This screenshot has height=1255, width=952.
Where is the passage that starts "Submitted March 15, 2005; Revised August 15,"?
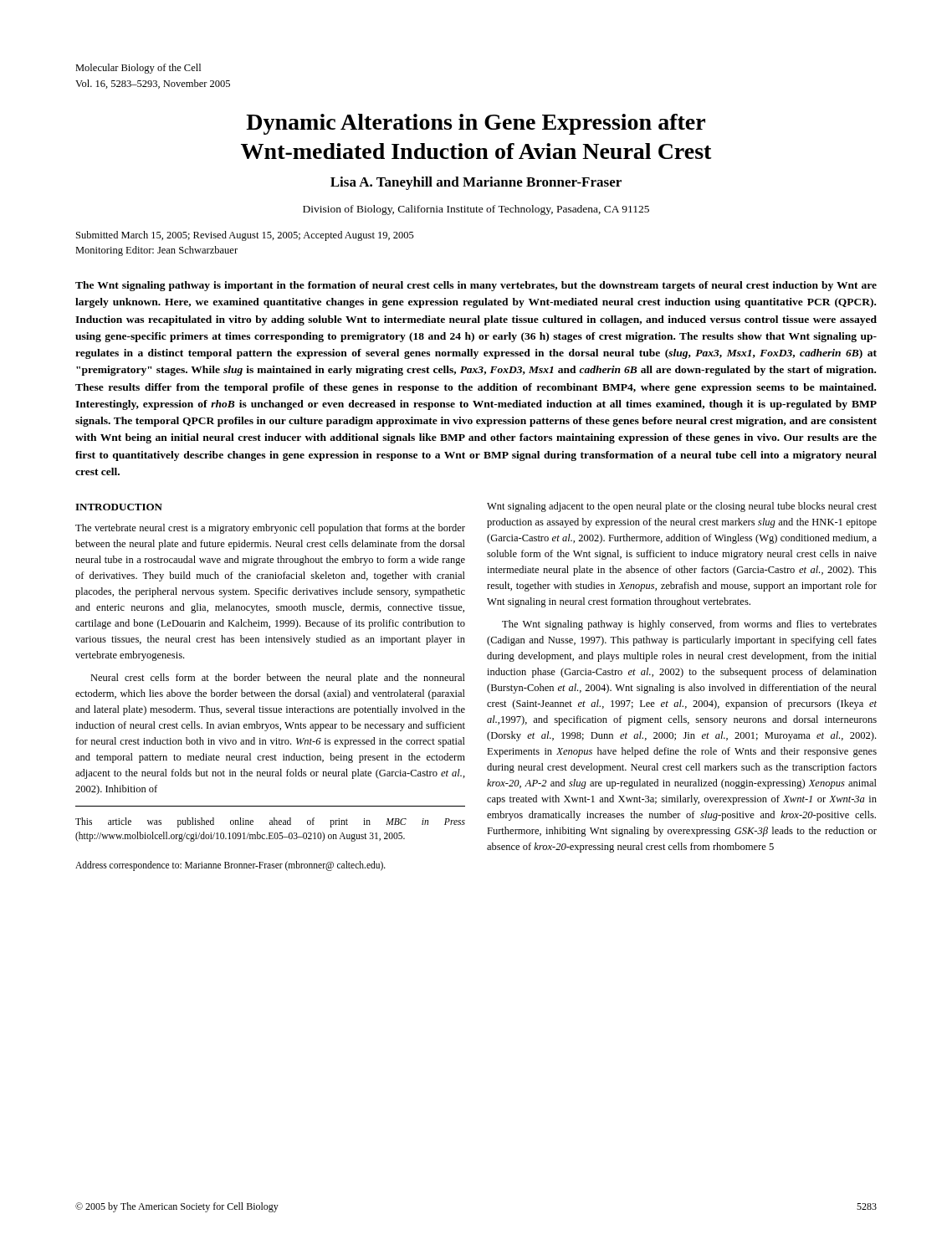click(x=245, y=243)
